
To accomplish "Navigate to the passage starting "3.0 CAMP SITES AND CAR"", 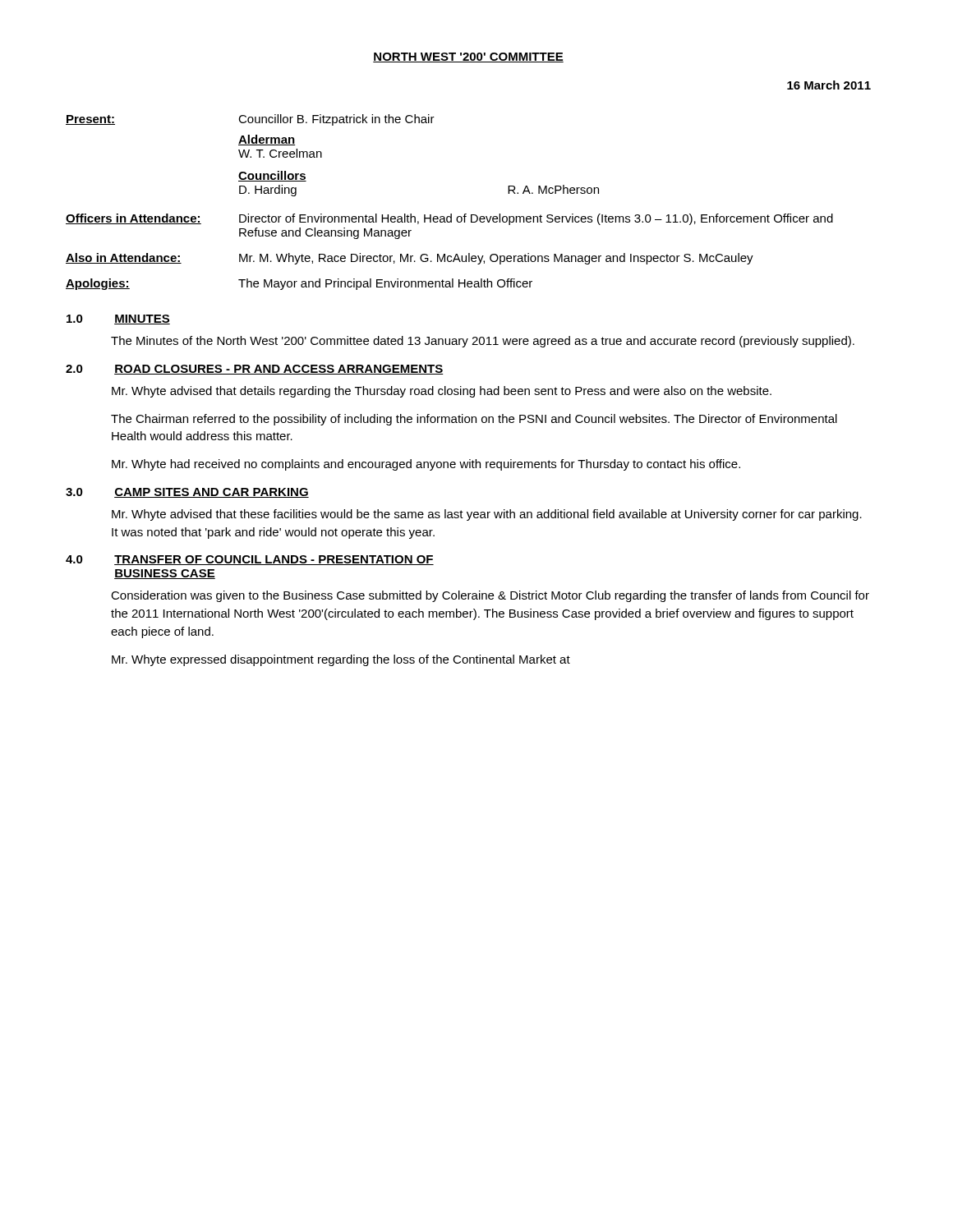I will [x=187, y=493].
